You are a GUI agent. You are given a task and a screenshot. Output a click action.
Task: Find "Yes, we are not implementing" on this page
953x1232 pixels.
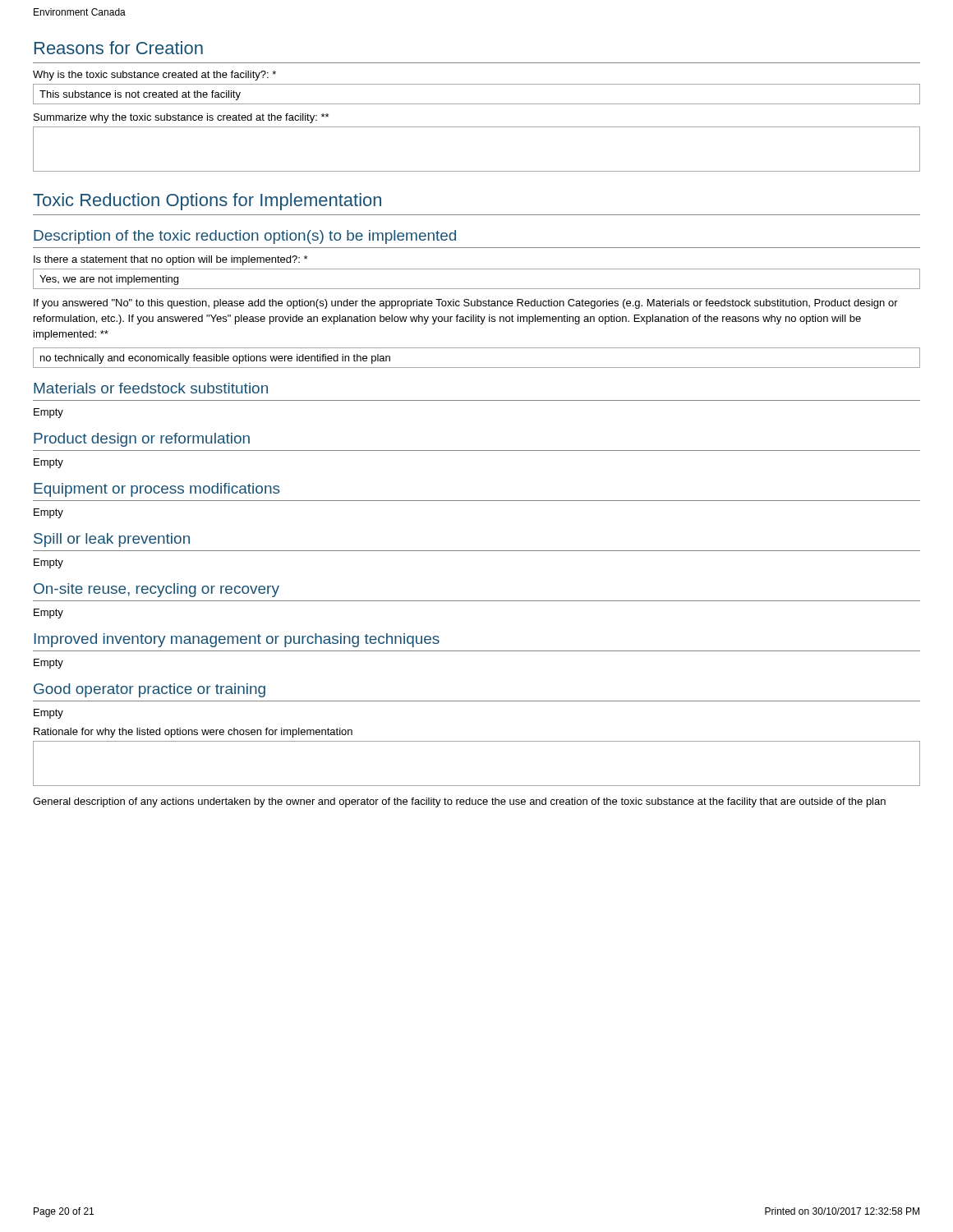click(109, 279)
